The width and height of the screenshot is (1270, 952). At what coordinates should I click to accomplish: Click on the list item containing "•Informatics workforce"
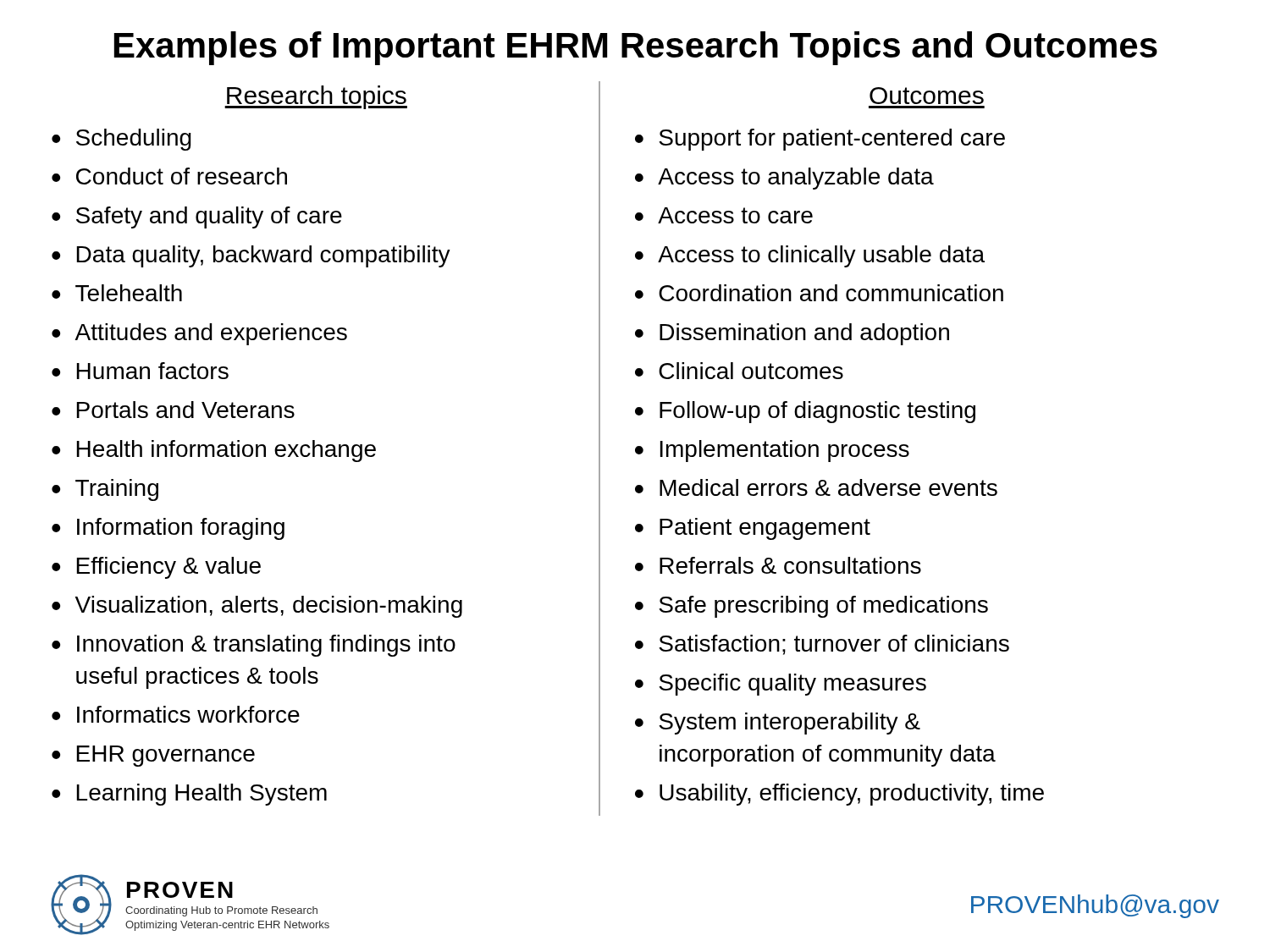(x=176, y=715)
